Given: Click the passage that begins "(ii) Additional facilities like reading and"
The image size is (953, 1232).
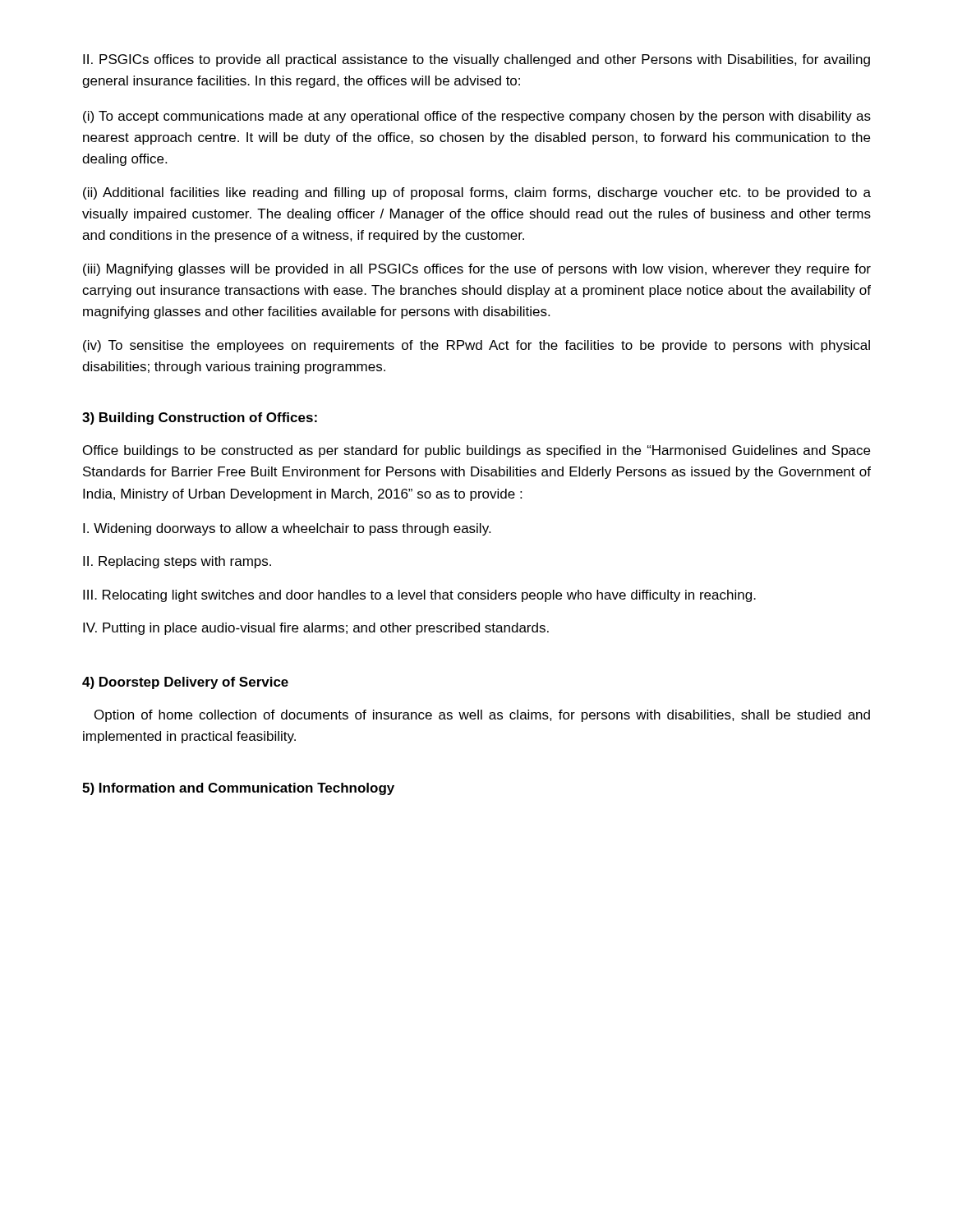Looking at the screenshot, I should coord(476,214).
